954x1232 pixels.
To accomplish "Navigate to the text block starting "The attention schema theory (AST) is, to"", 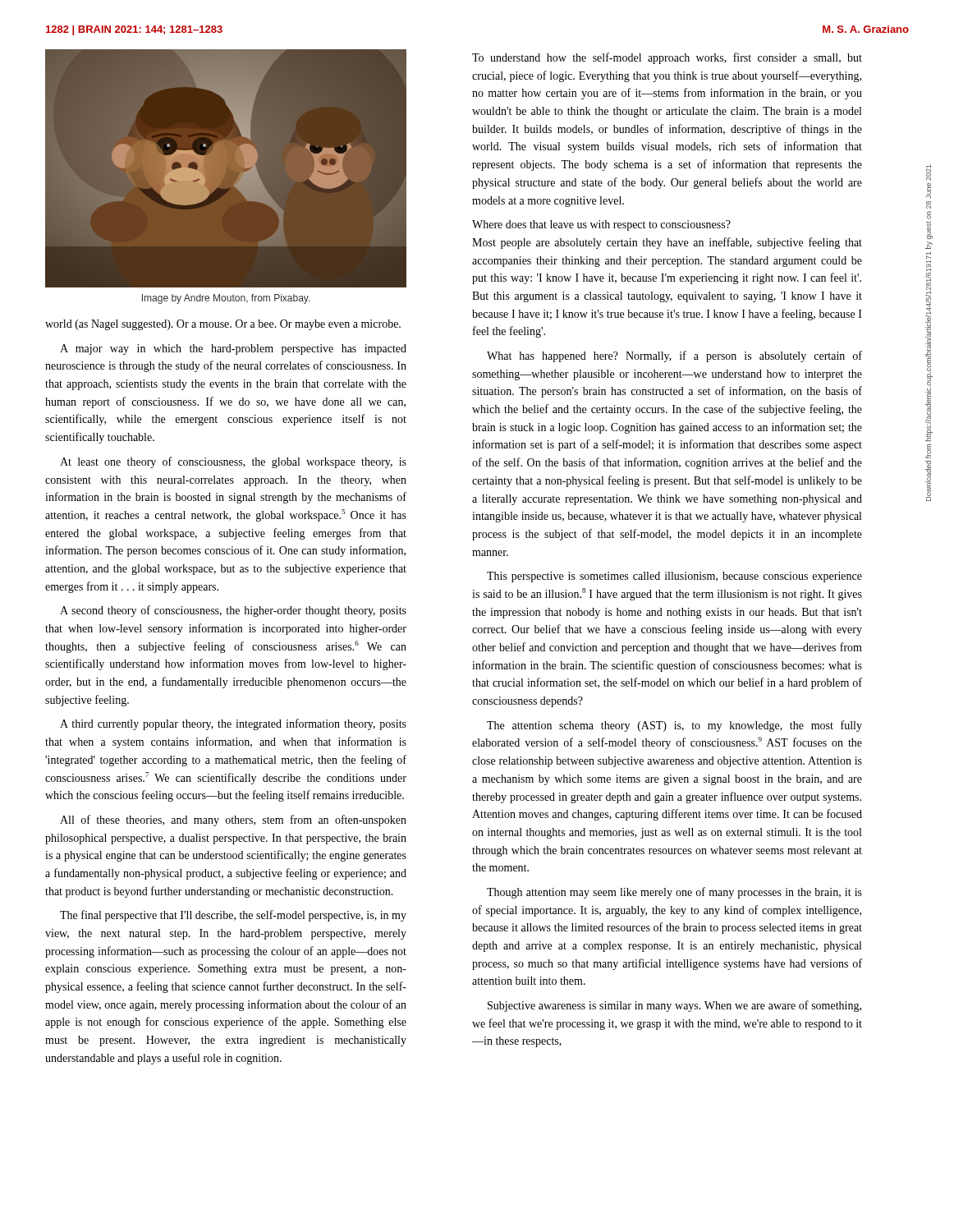I will pyautogui.click(x=667, y=797).
